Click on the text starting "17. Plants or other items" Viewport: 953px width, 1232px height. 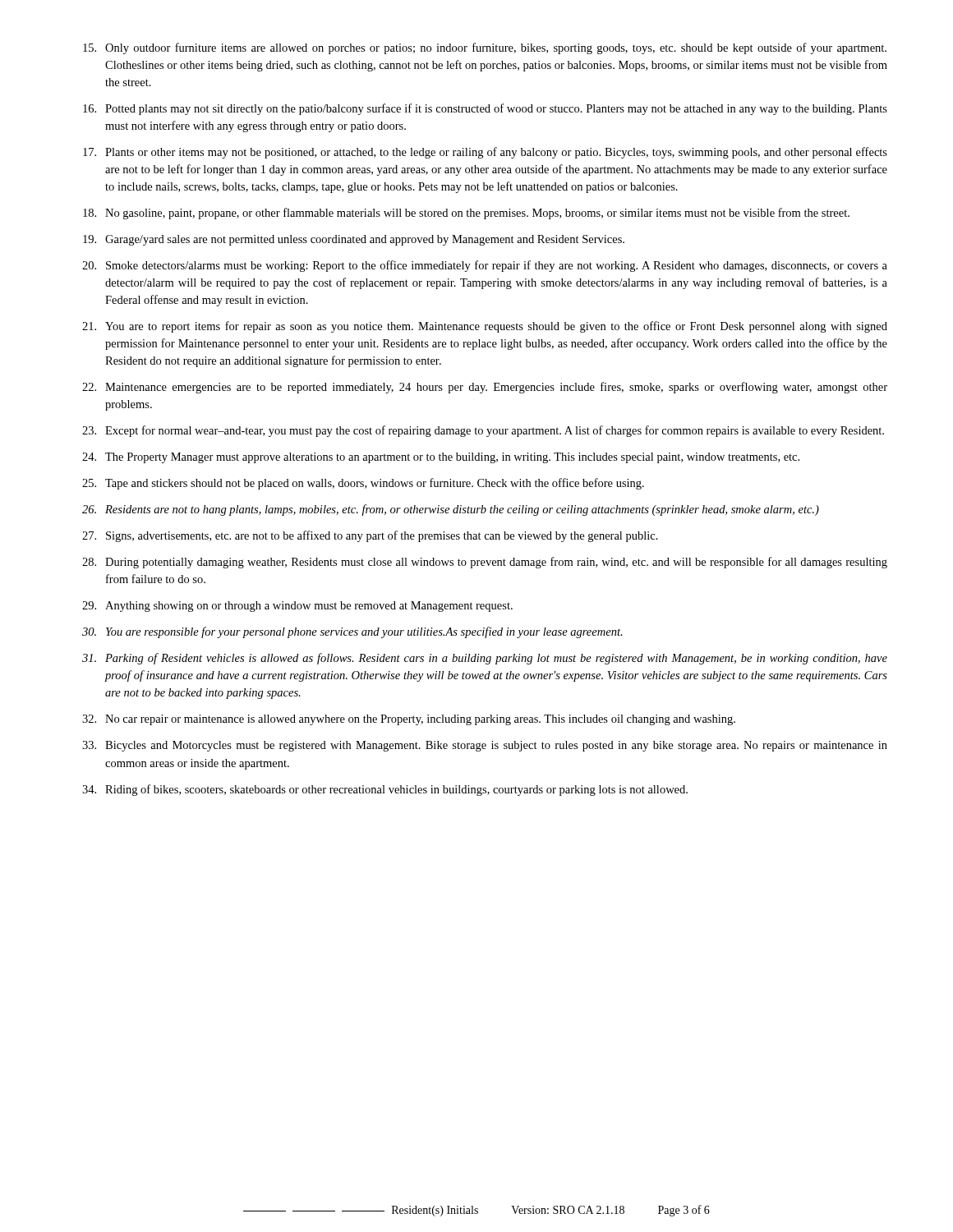pyautogui.click(x=476, y=170)
